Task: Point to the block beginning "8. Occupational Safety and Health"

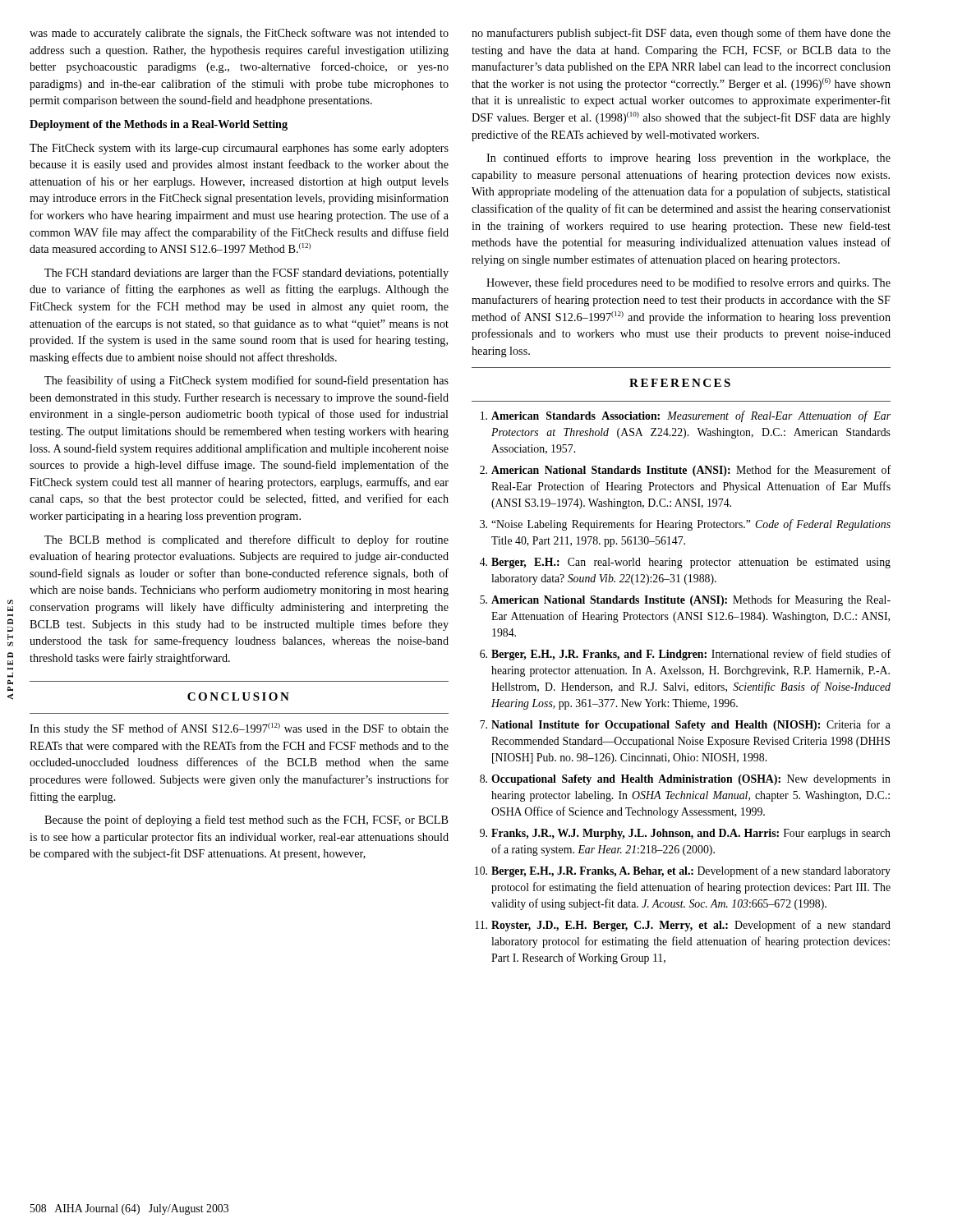Action: click(681, 796)
